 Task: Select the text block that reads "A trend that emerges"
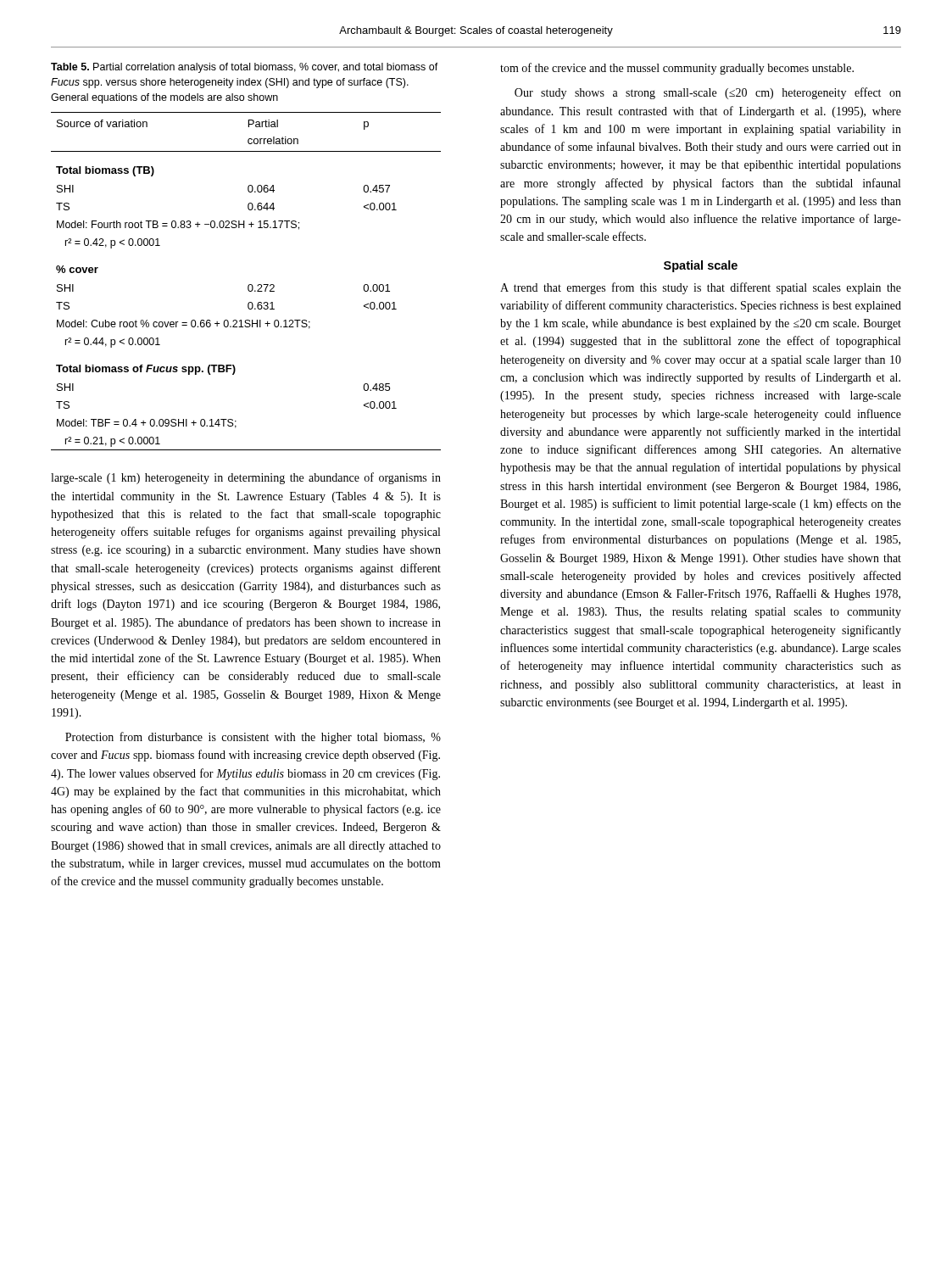[701, 495]
